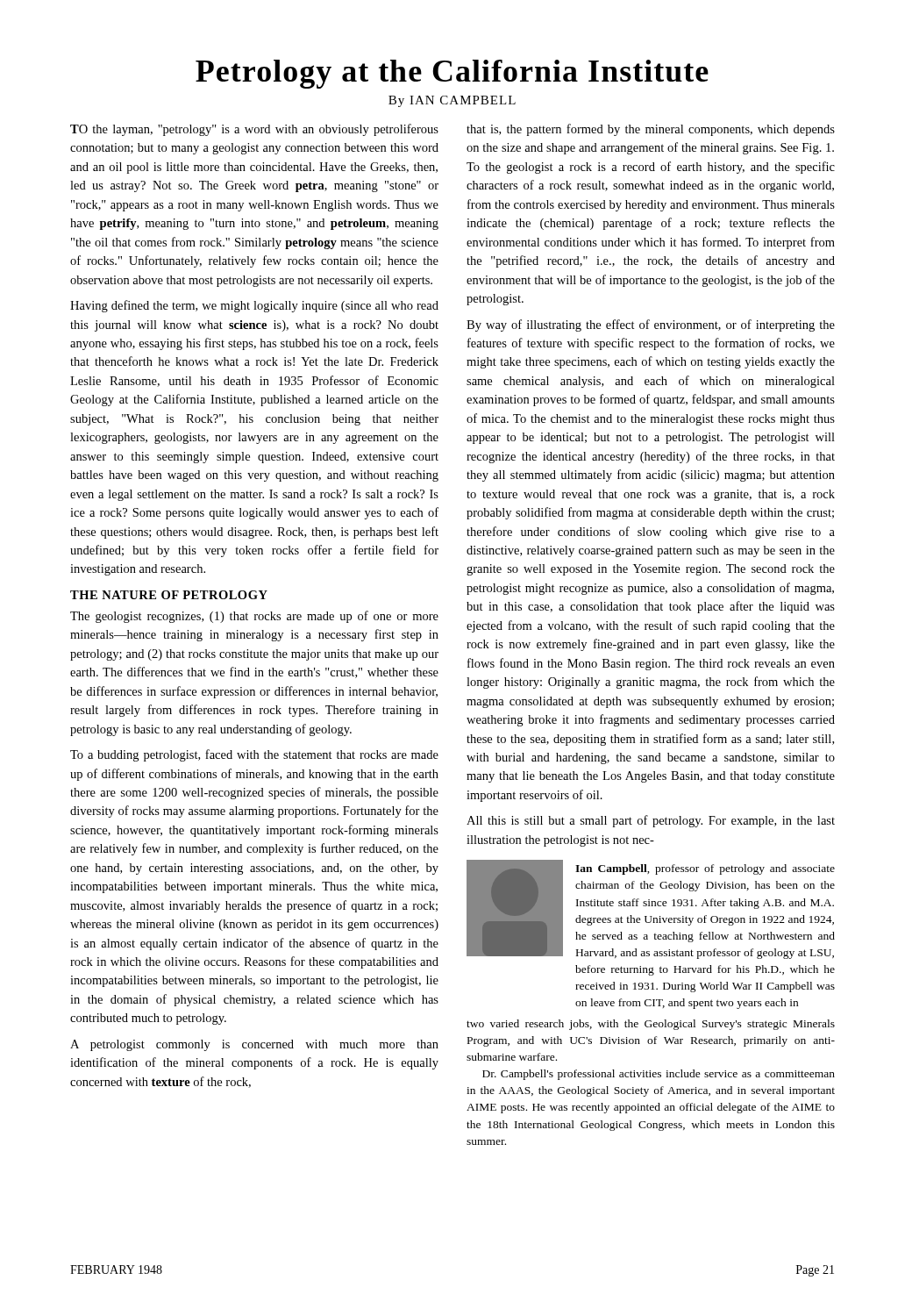Click on the passage starting "By IAN CAMPBELL"
This screenshot has width=905, height=1316.
pos(452,100)
